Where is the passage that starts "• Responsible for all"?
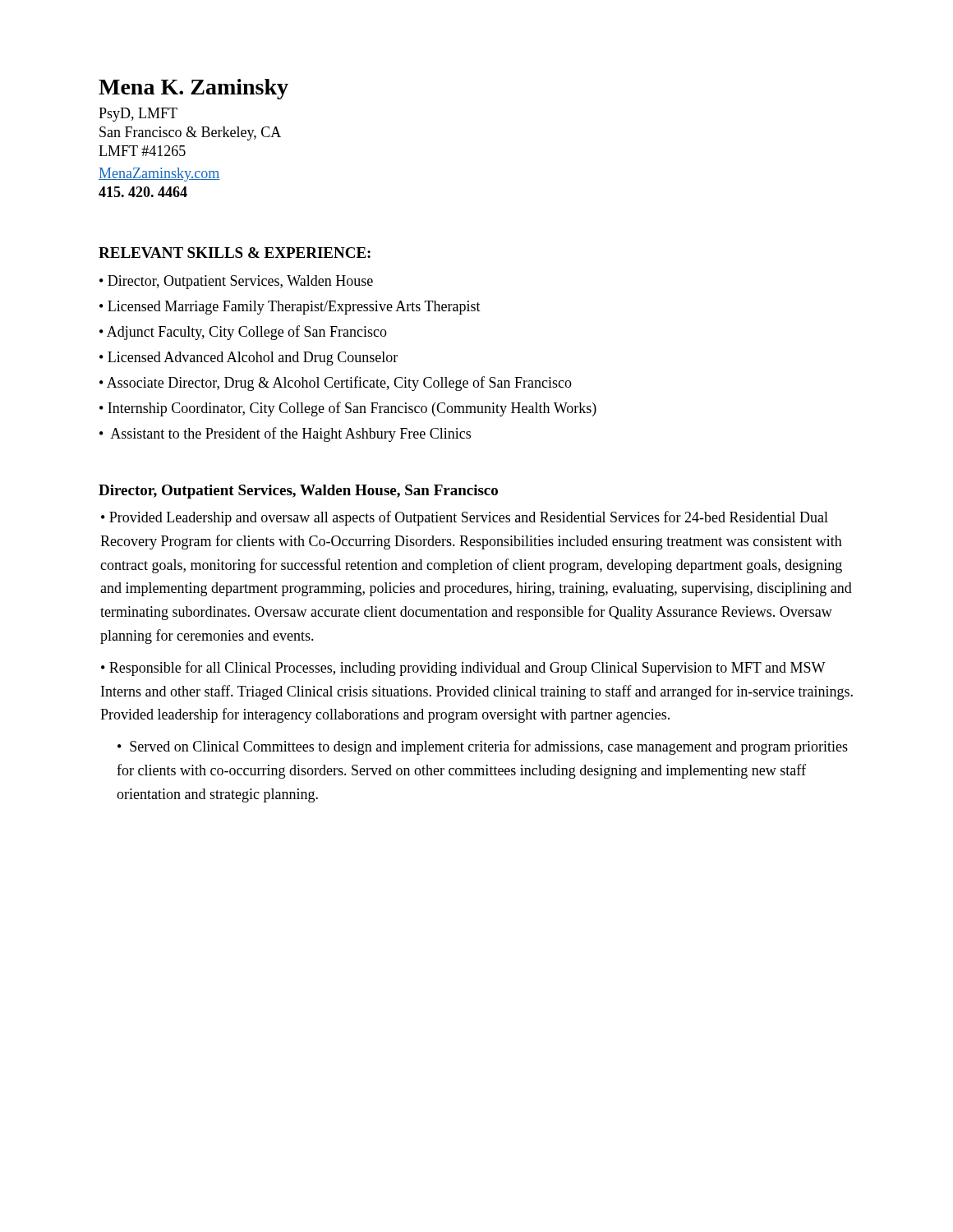 477,691
